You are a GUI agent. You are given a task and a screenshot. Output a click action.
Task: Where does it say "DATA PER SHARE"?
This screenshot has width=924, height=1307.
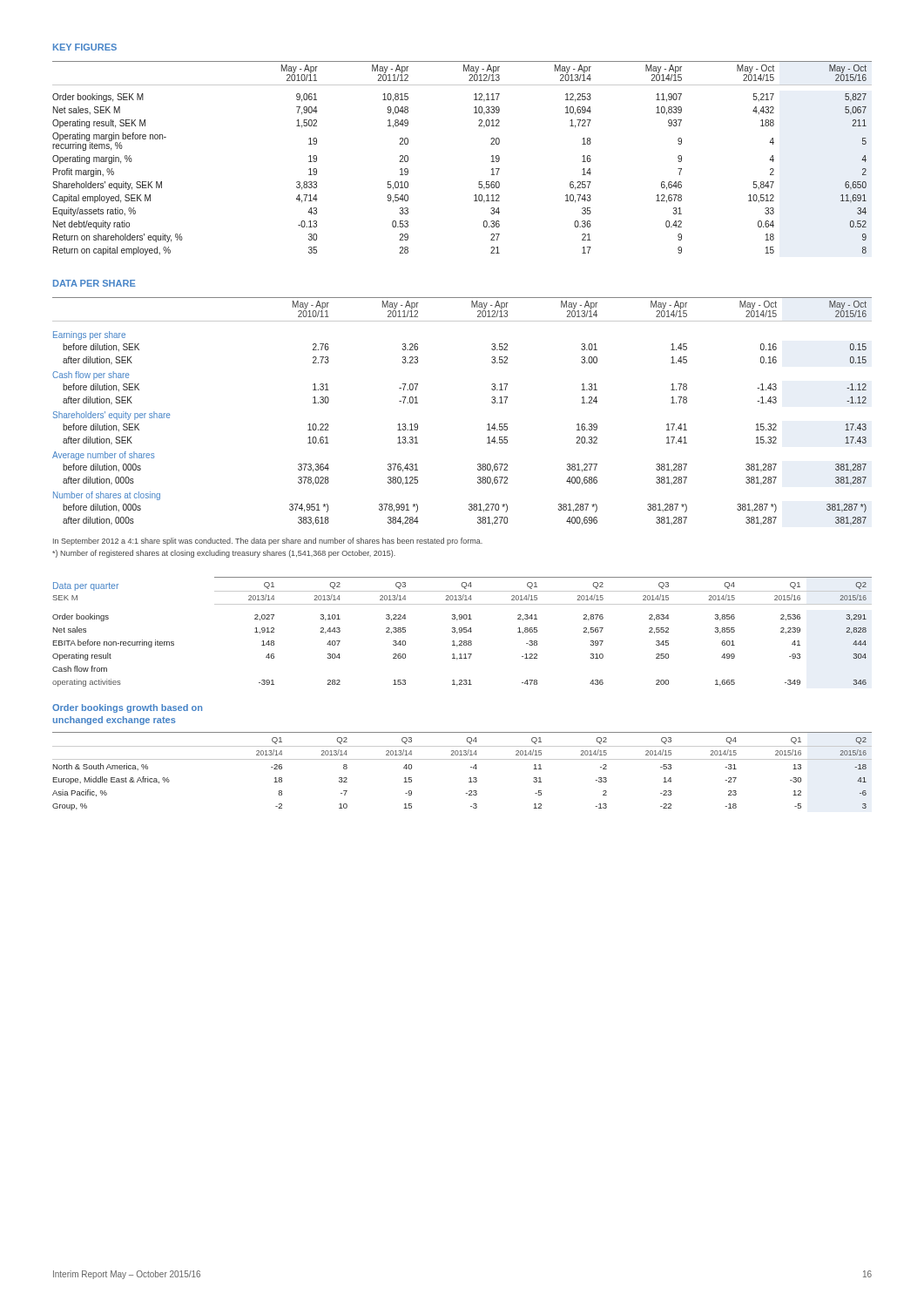94,283
